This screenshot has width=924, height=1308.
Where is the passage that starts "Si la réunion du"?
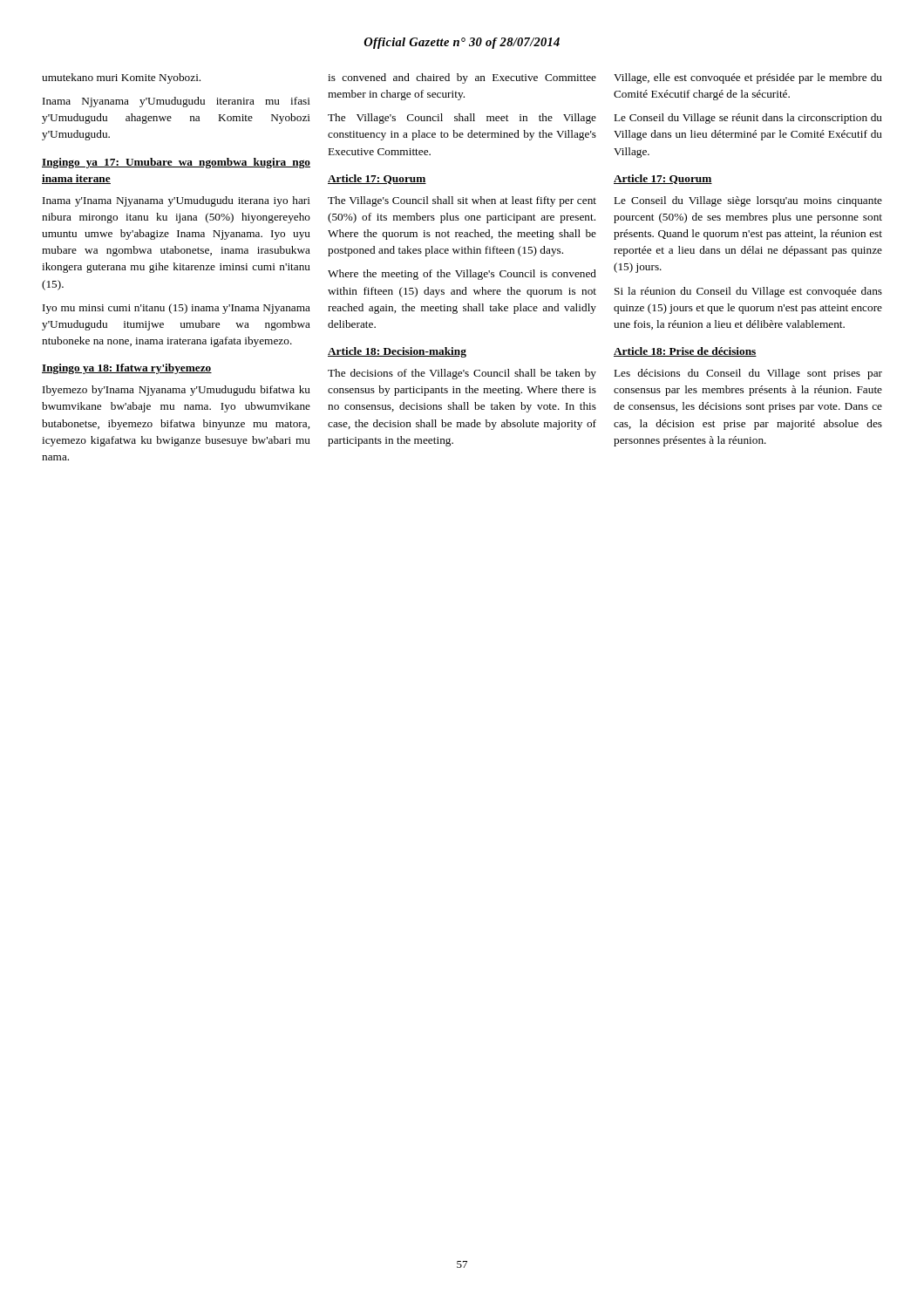coord(748,307)
